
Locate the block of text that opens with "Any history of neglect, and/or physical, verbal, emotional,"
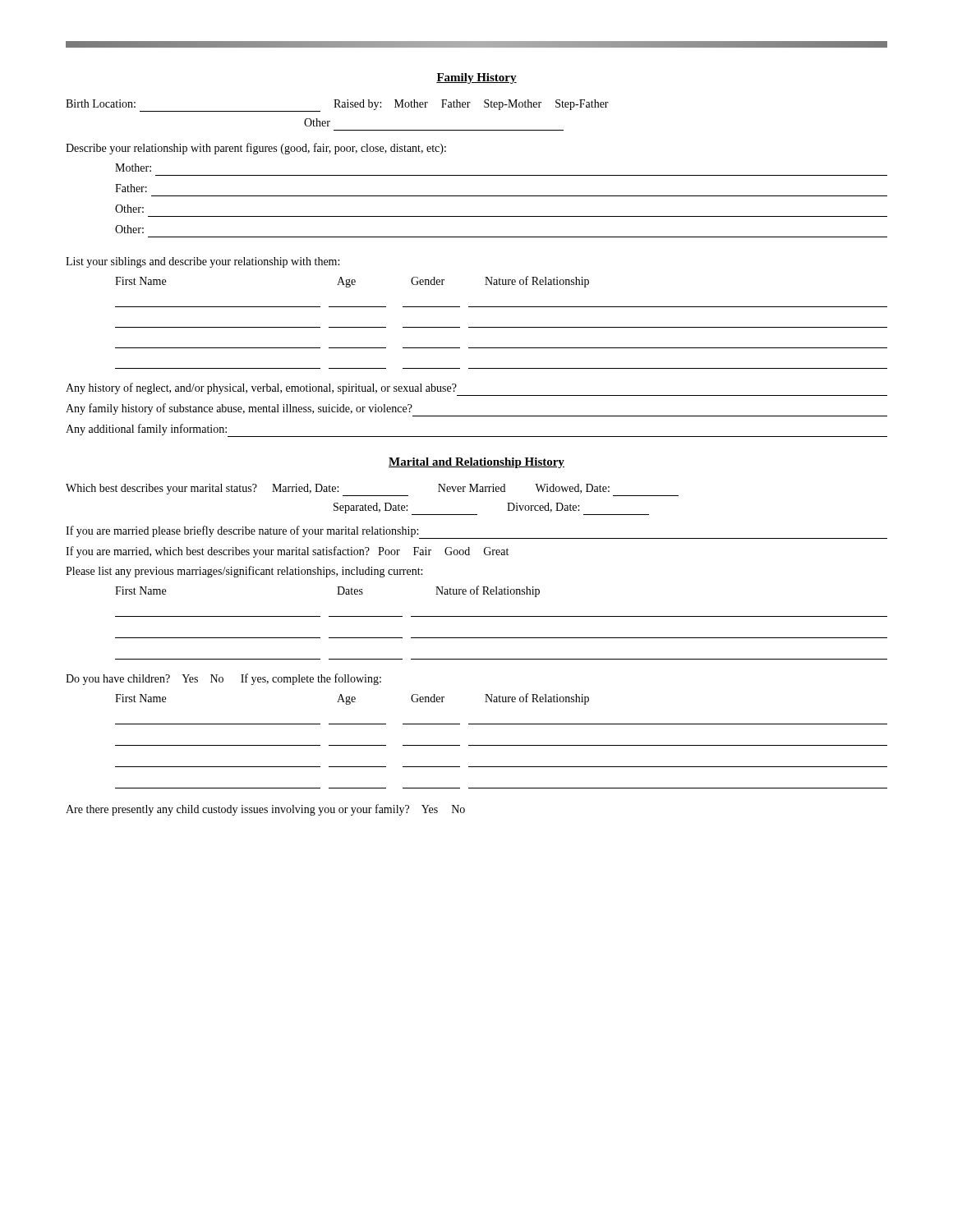tap(476, 389)
